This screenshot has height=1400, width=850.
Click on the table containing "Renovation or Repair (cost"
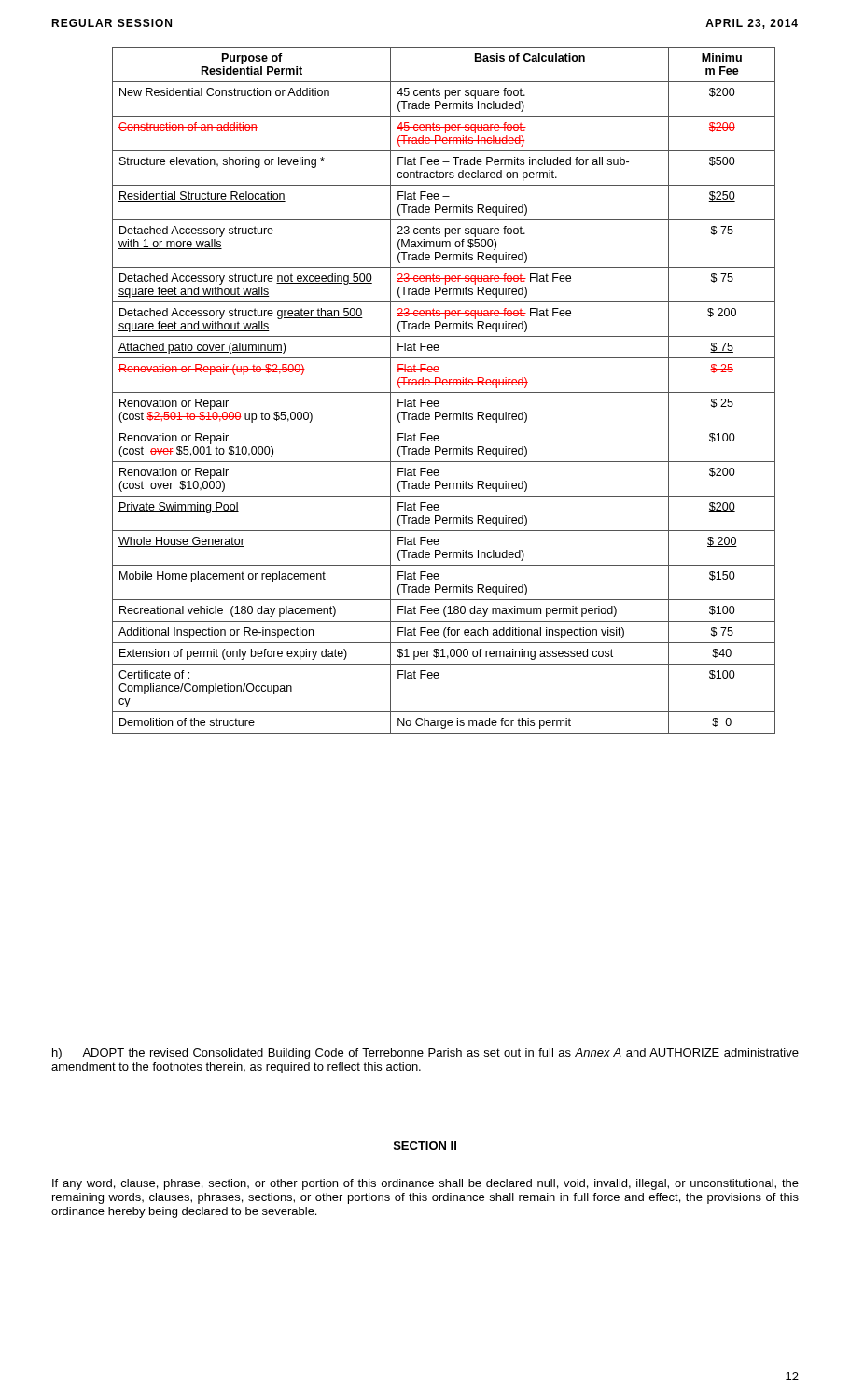tap(444, 390)
